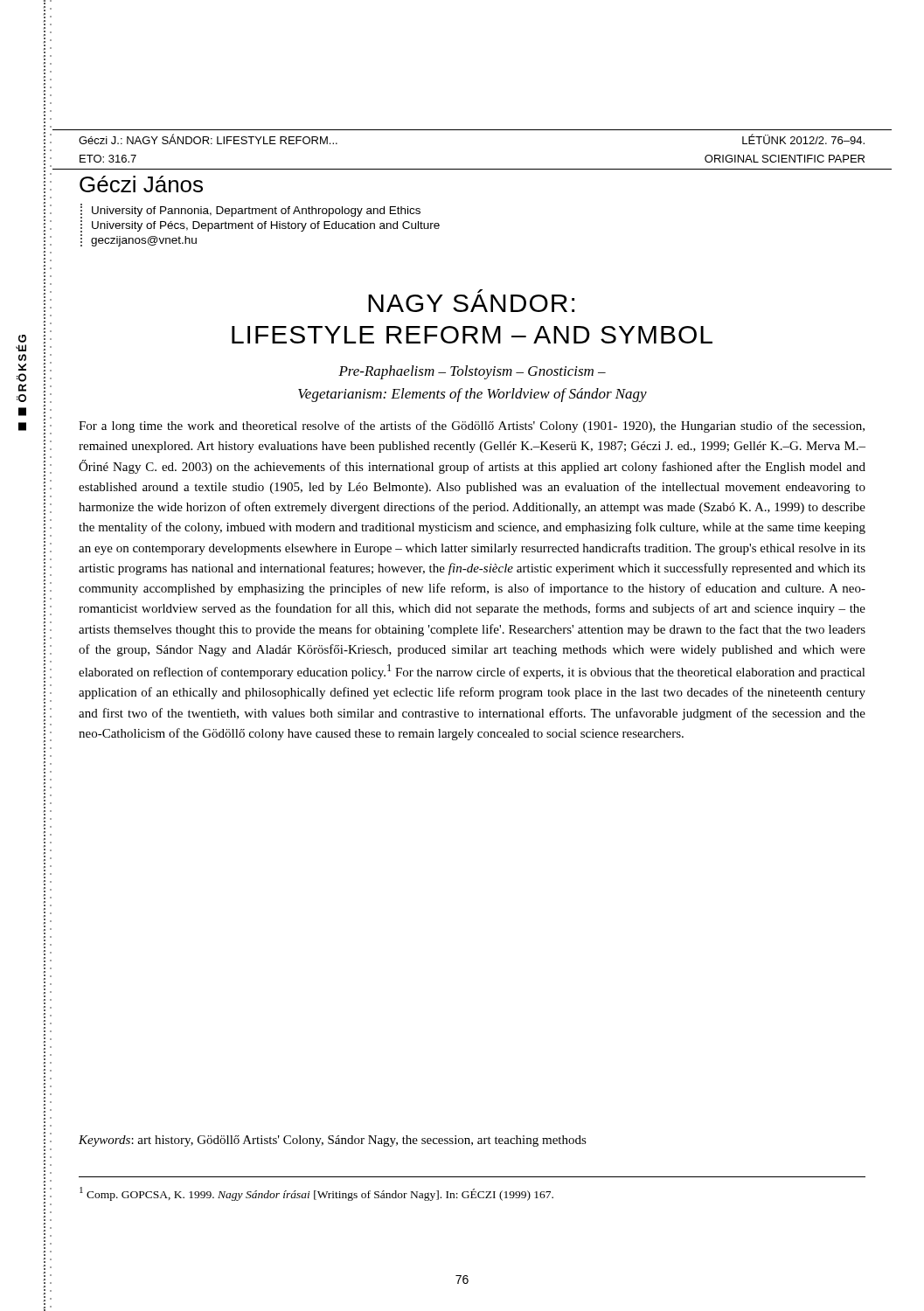Image resolution: width=924 pixels, height=1311 pixels.
Task: Select the footnote that says "1 Comp. GOPCSA, K. 1999. Nagy Sándor írásai"
Action: 472,1193
